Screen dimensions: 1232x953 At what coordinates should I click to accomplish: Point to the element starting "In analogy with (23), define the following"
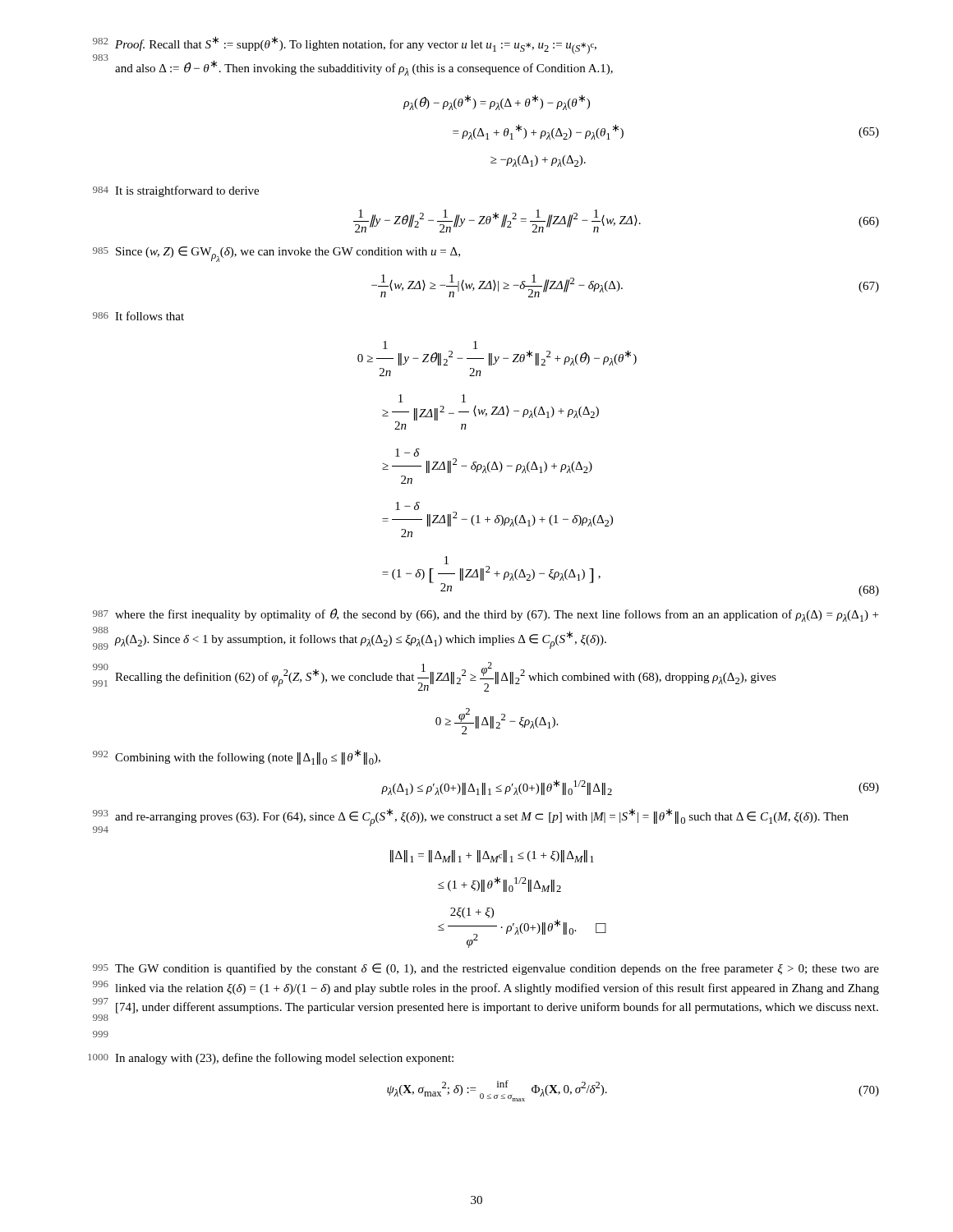(285, 1058)
